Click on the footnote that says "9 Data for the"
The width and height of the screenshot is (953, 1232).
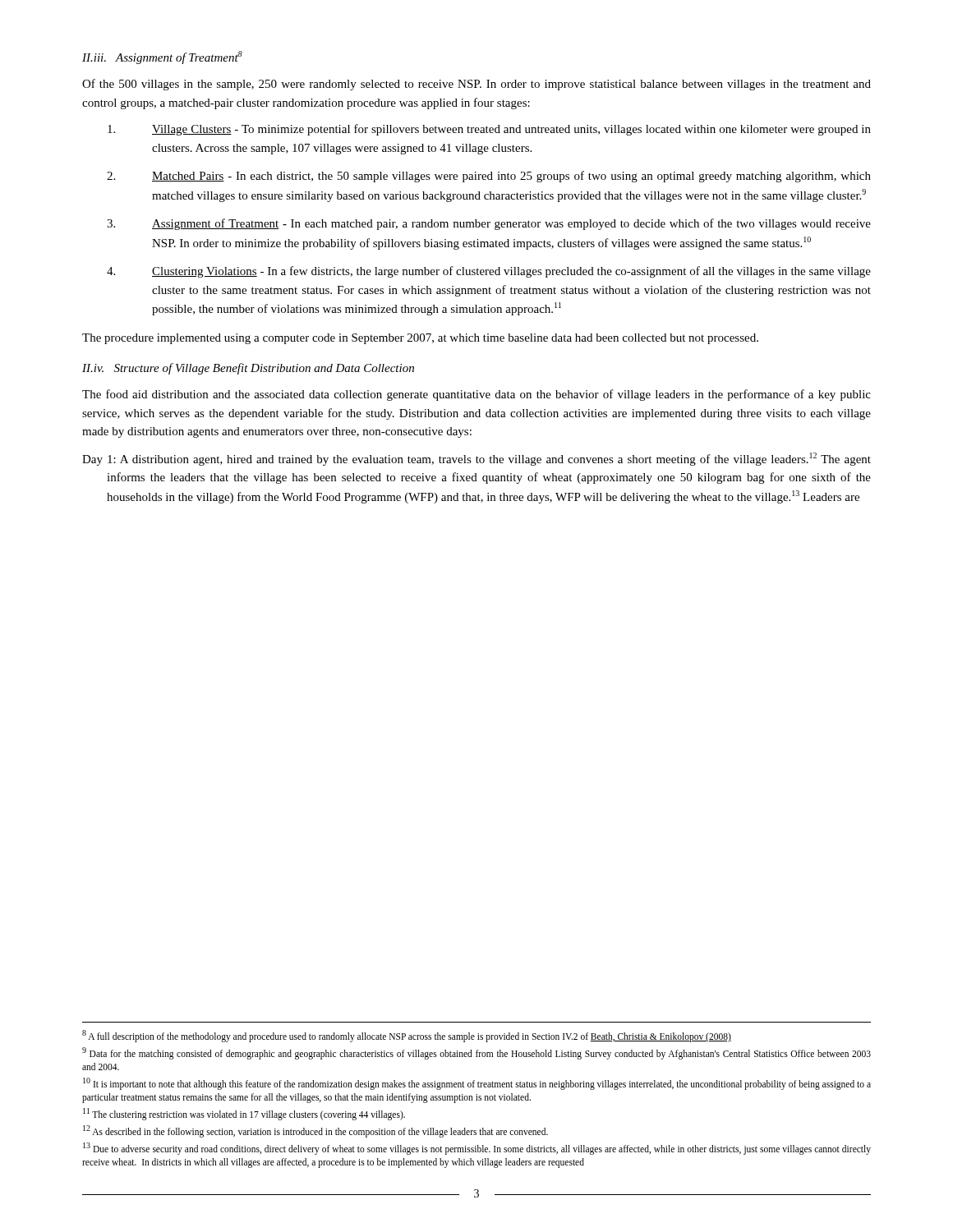tap(476, 1059)
